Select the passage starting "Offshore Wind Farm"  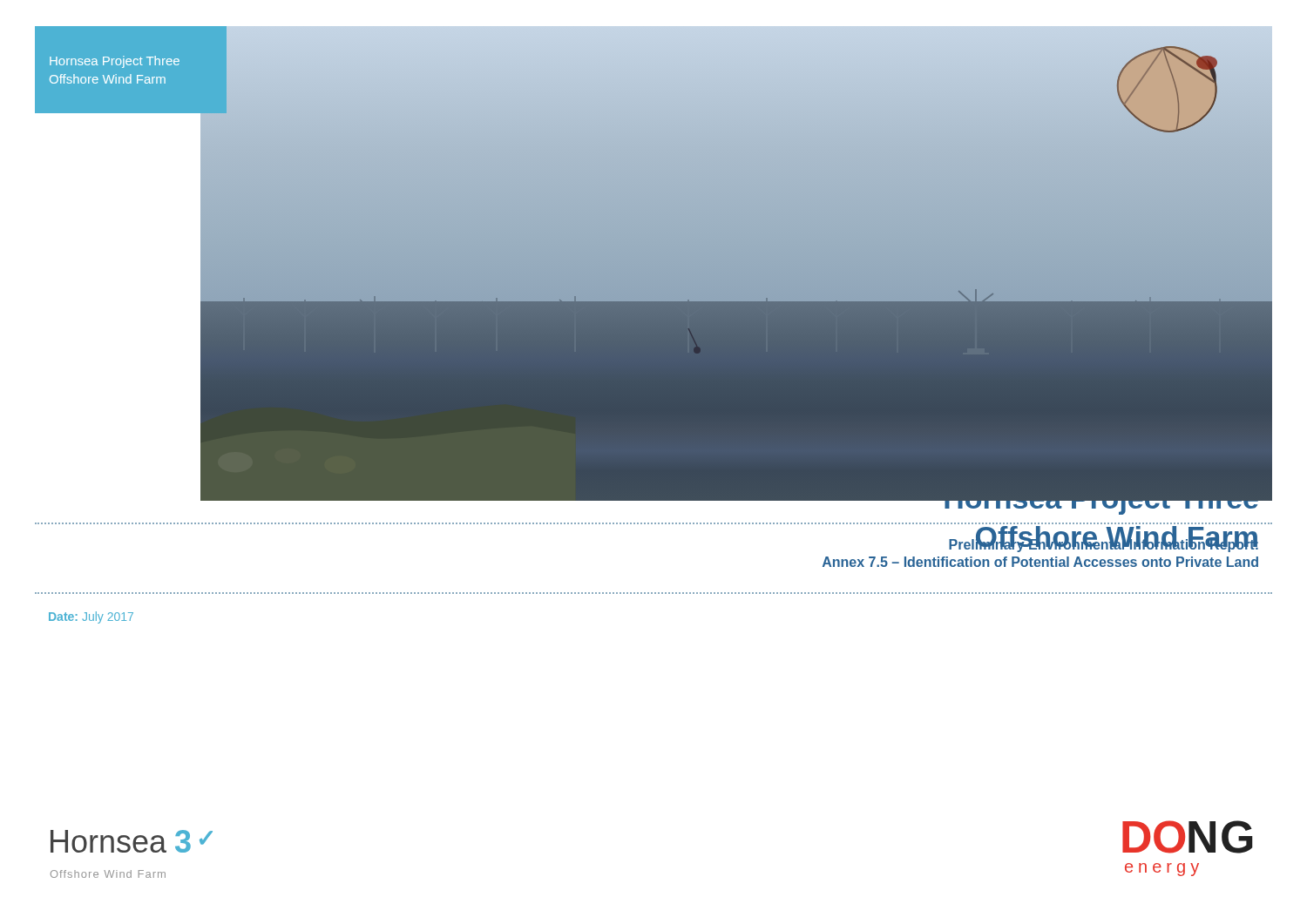tap(1117, 536)
